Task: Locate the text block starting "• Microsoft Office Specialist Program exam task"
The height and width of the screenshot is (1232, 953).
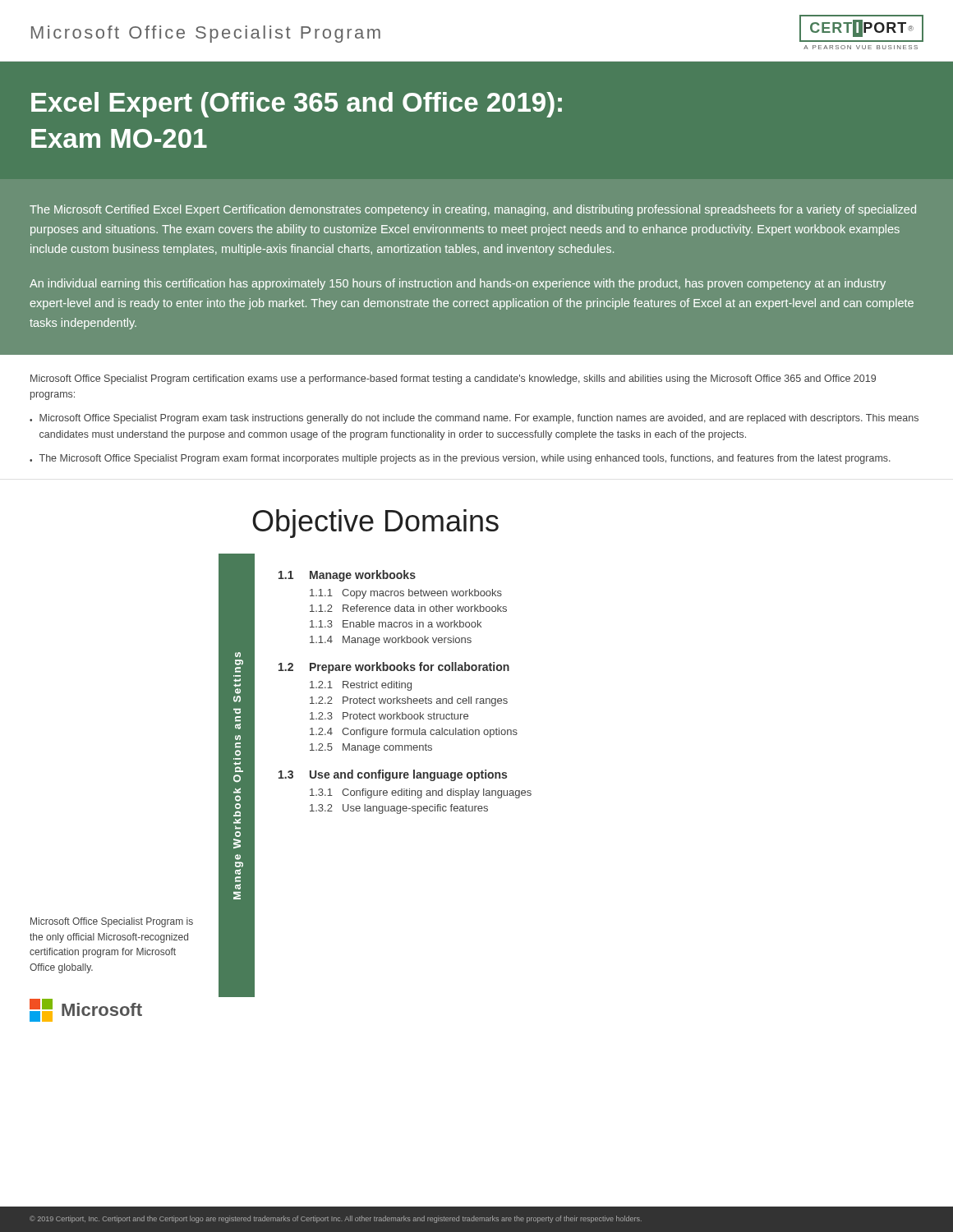Action: coord(476,427)
